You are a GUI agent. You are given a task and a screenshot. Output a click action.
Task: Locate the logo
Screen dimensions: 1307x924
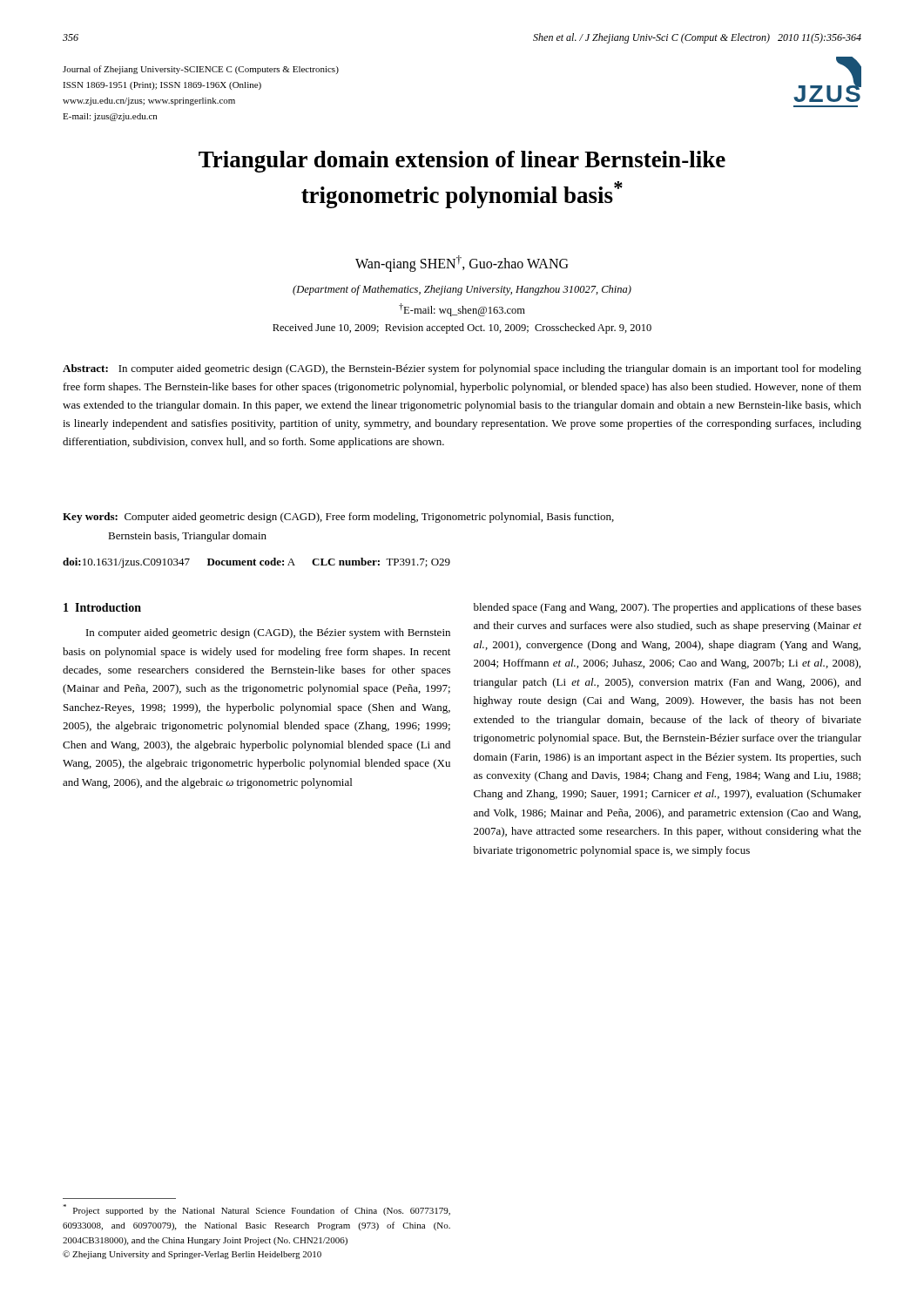pyautogui.click(x=826, y=84)
